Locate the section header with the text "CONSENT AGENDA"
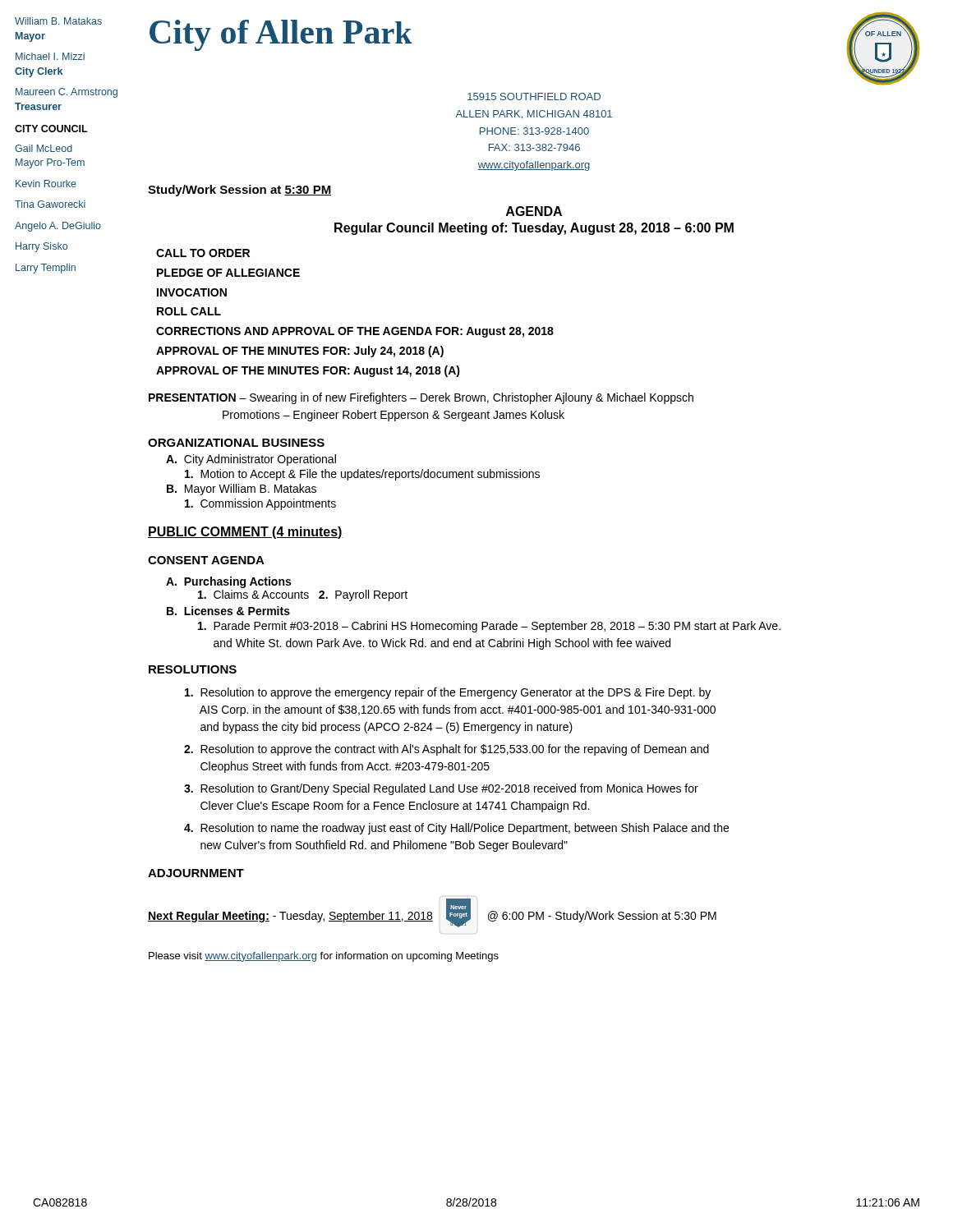Viewport: 953px width, 1232px height. (x=206, y=559)
